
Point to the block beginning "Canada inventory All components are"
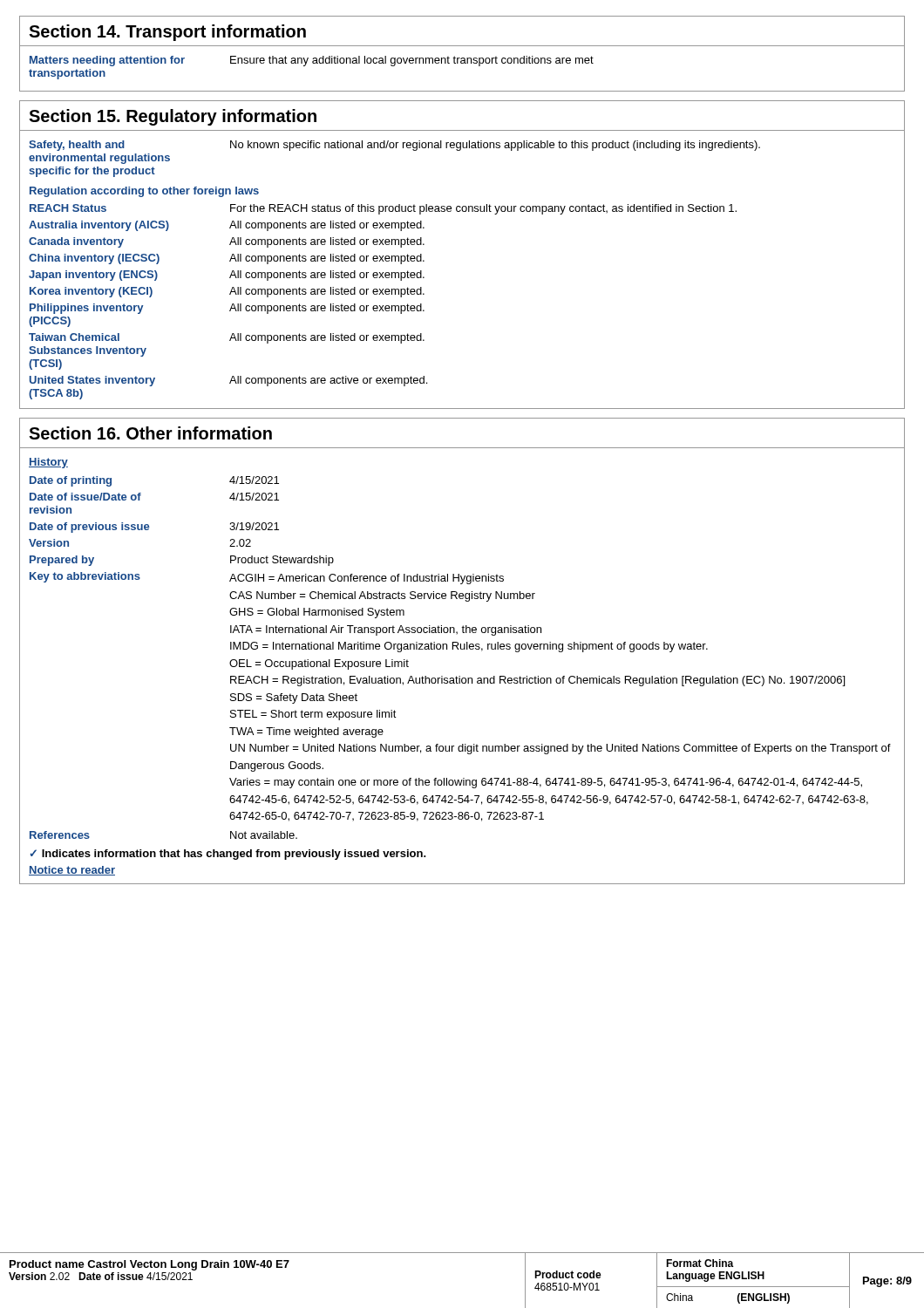coord(227,242)
